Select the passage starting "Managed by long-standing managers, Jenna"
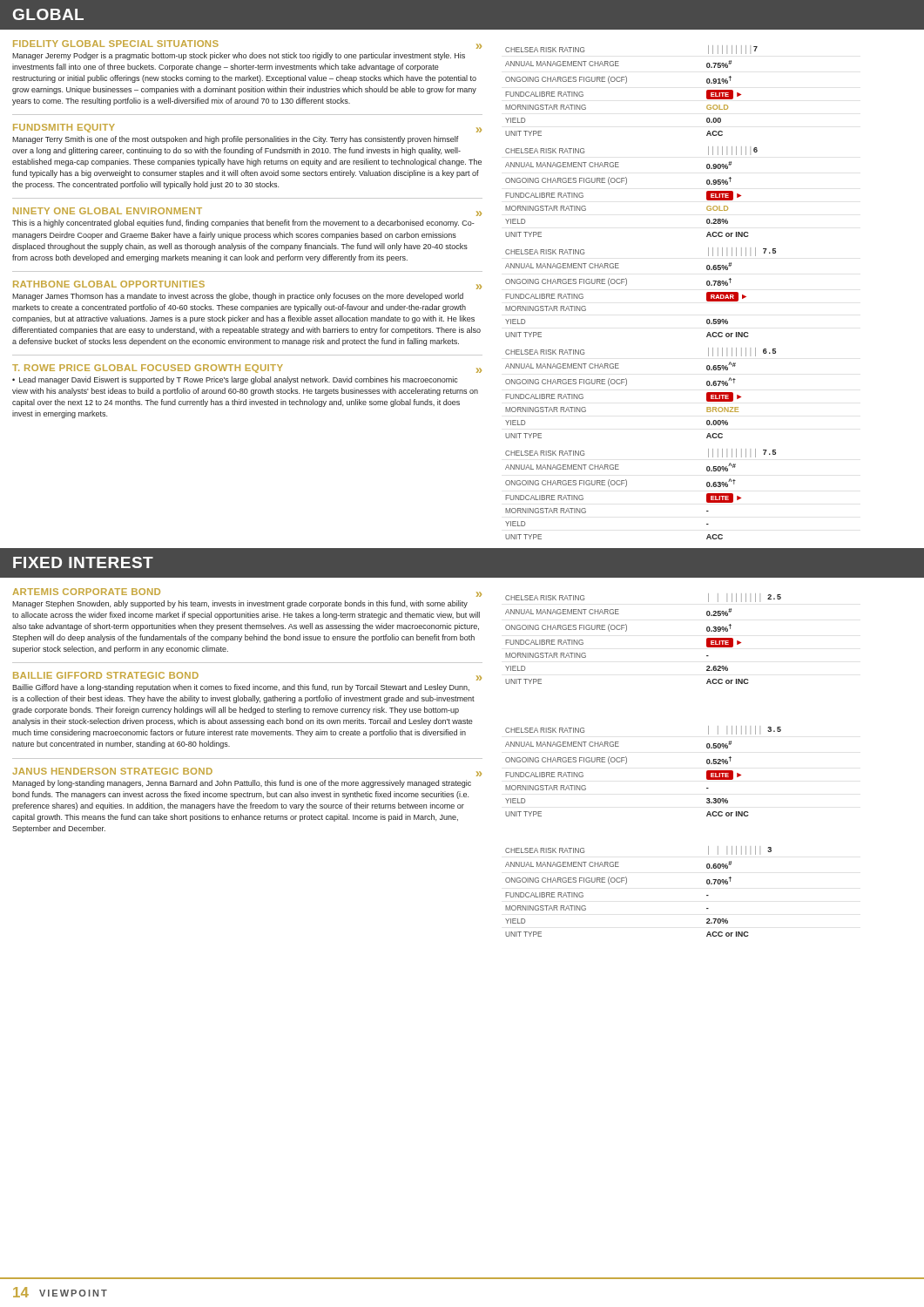The height and width of the screenshot is (1307, 924). point(242,806)
